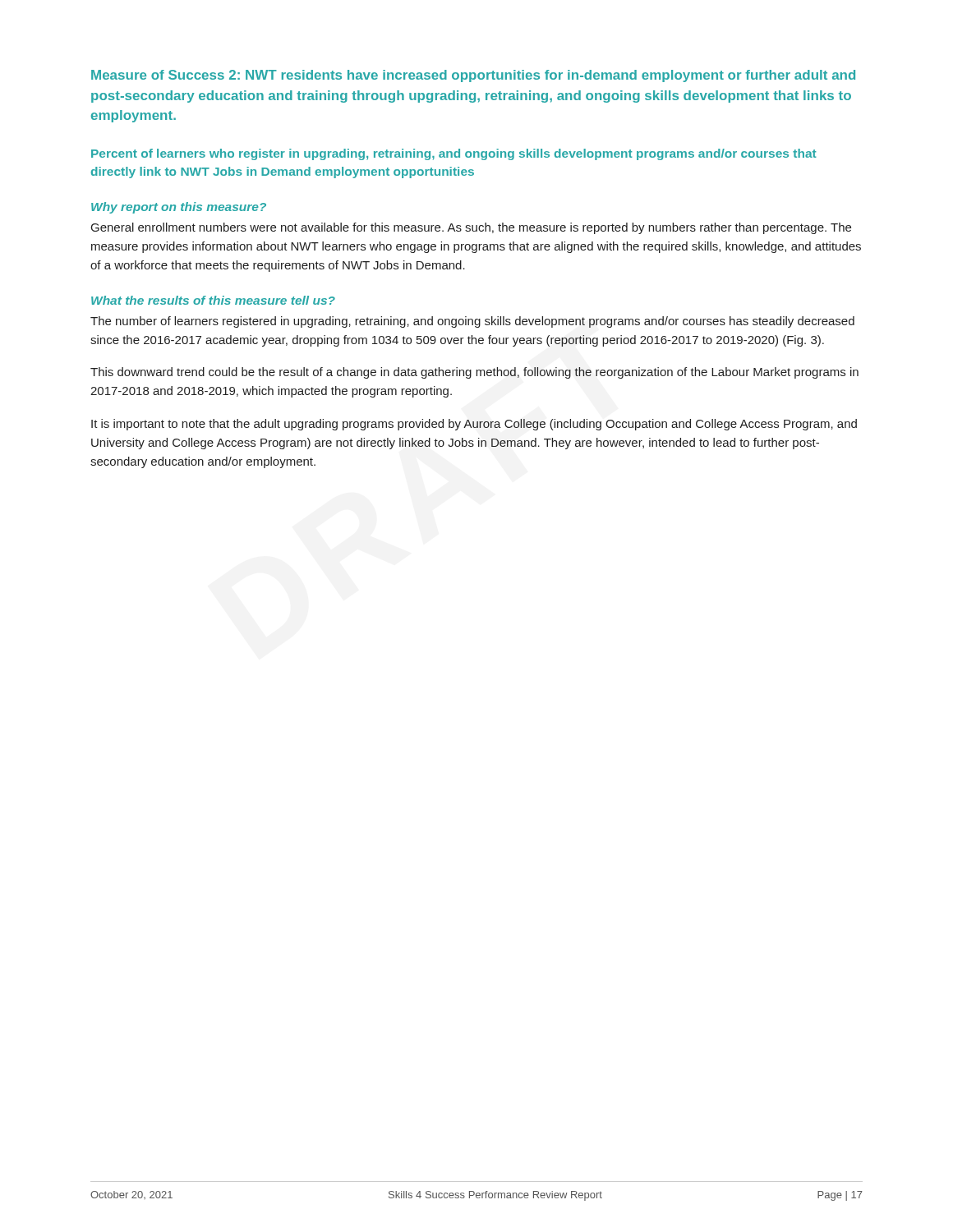
Task: Select the text block that reads "The number of"
Action: tap(473, 330)
